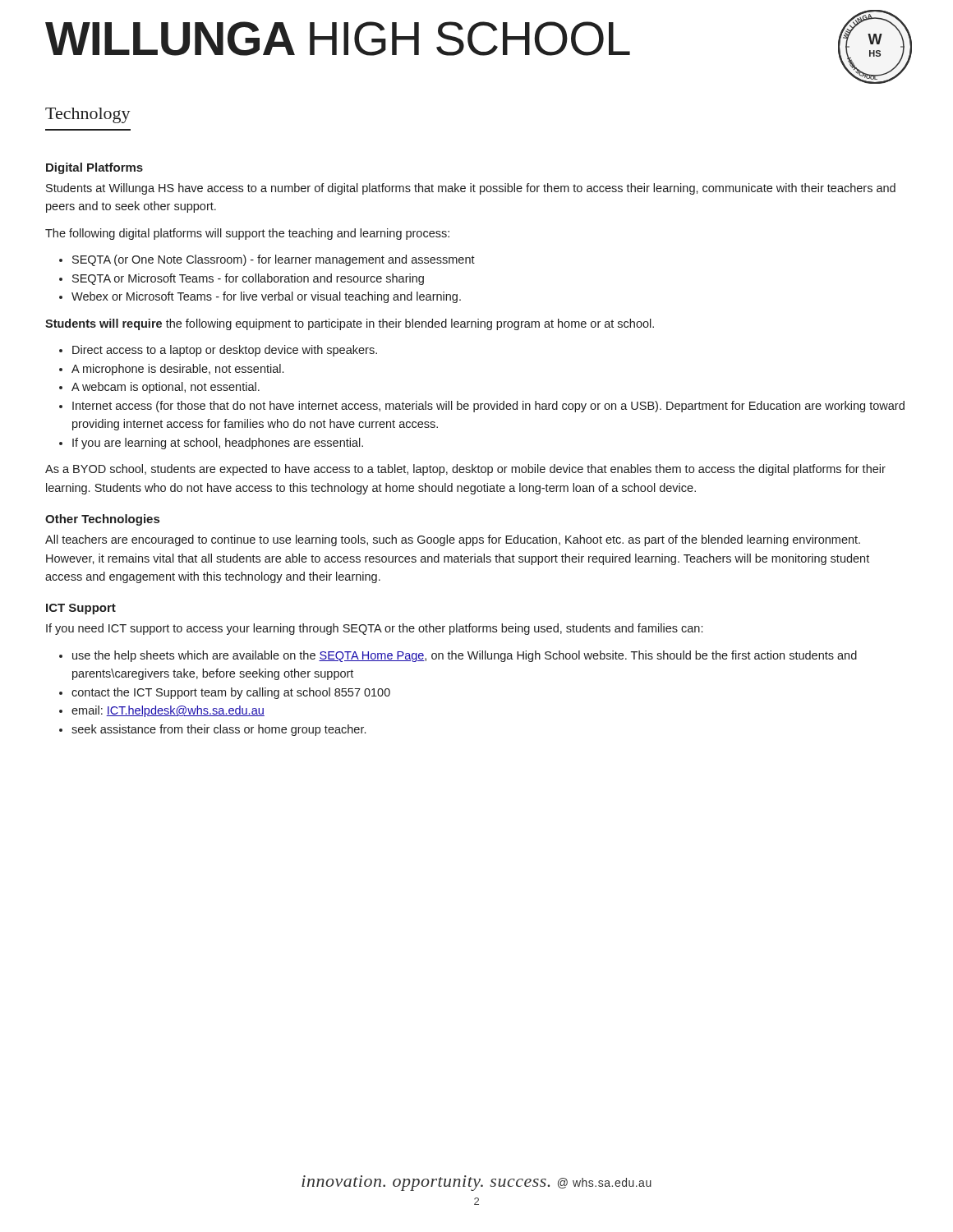Locate the list item with the text "SEQTA (or One Note Classroom) - for learner"
The height and width of the screenshot is (1232, 953).
point(273,260)
